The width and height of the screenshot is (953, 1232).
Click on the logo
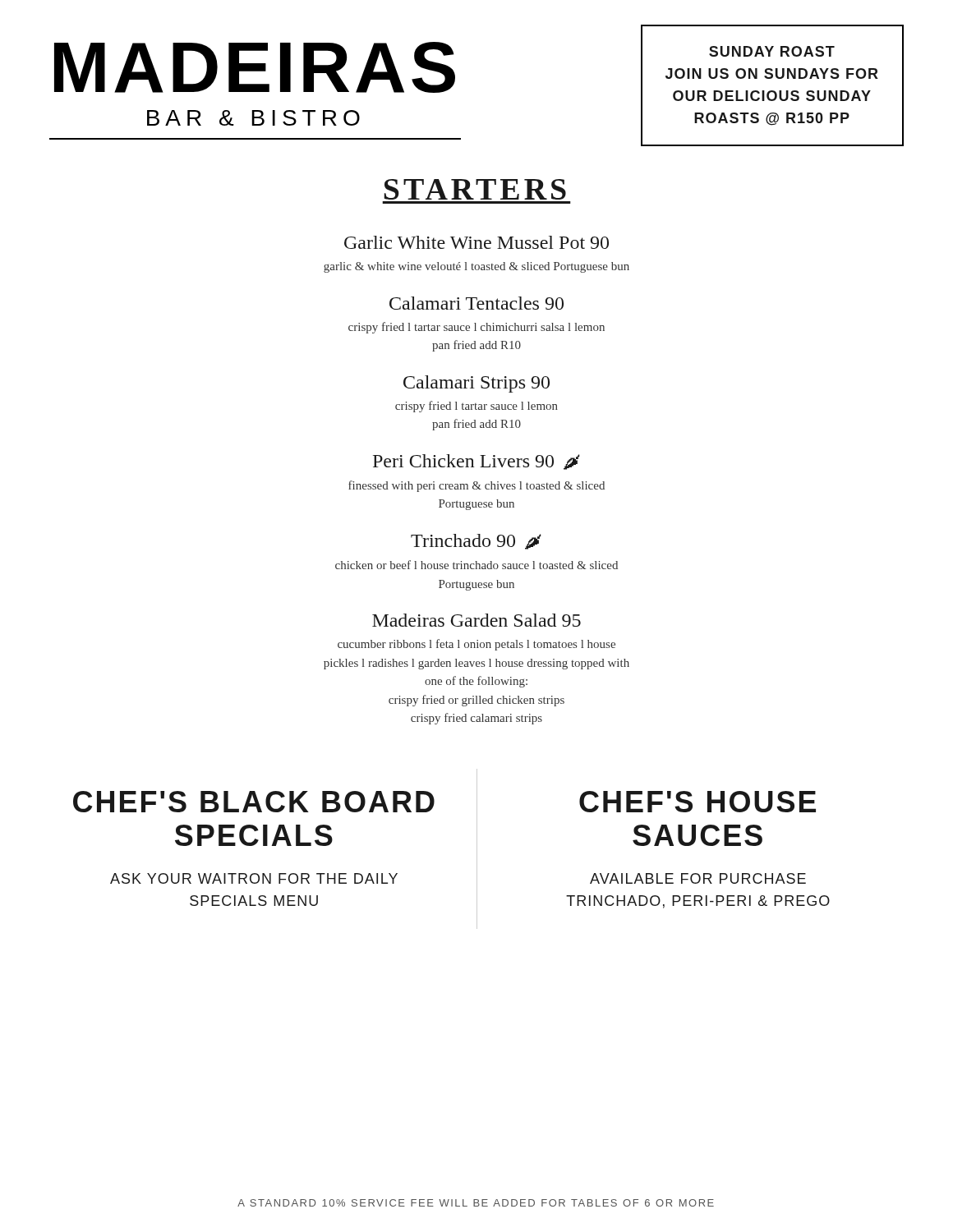click(x=255, y=85)
